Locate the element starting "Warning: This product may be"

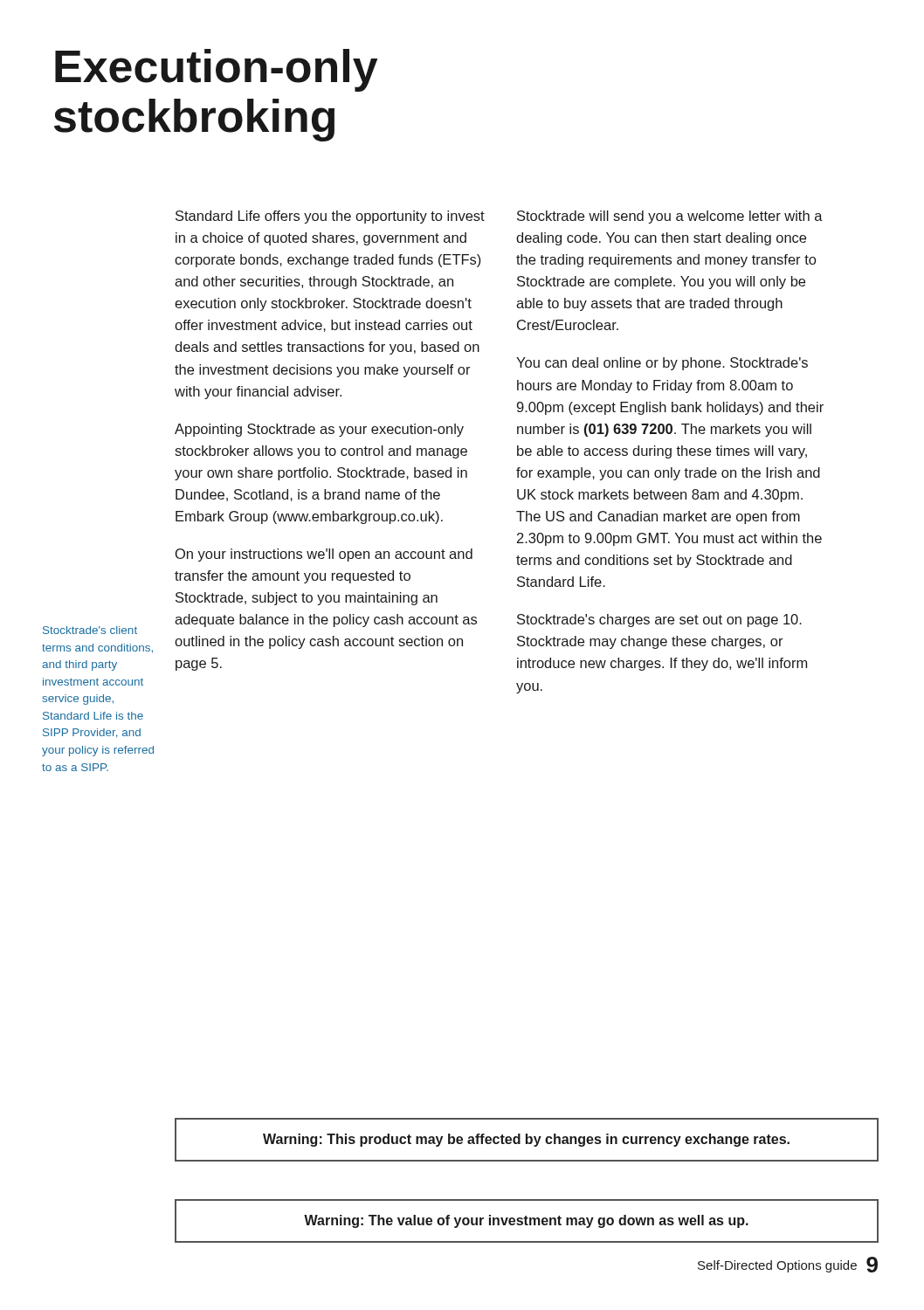point(527,1140)
